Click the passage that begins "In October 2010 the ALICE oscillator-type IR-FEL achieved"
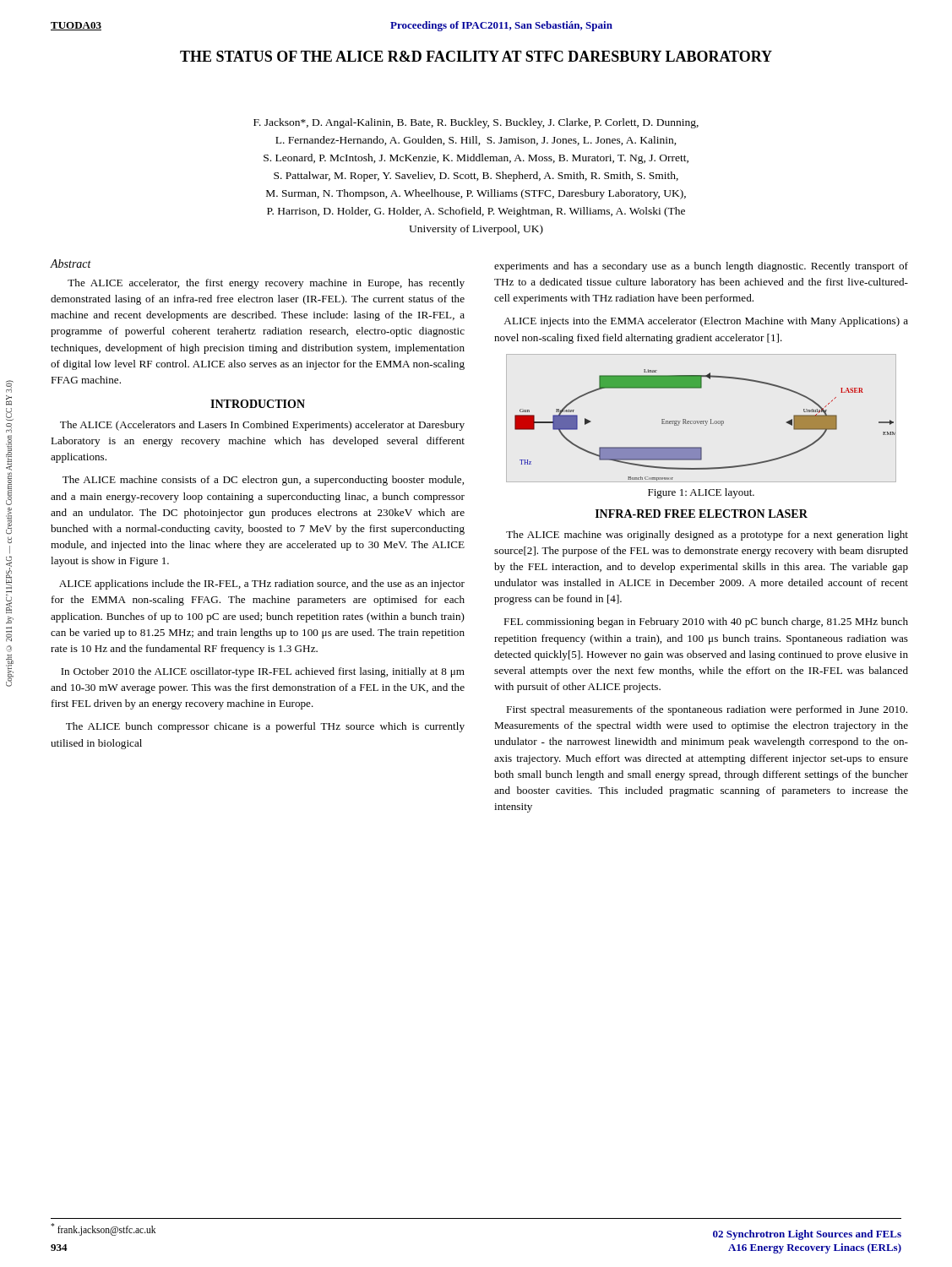The height and width of the screenshot is (1267, 952). [258, 687]
